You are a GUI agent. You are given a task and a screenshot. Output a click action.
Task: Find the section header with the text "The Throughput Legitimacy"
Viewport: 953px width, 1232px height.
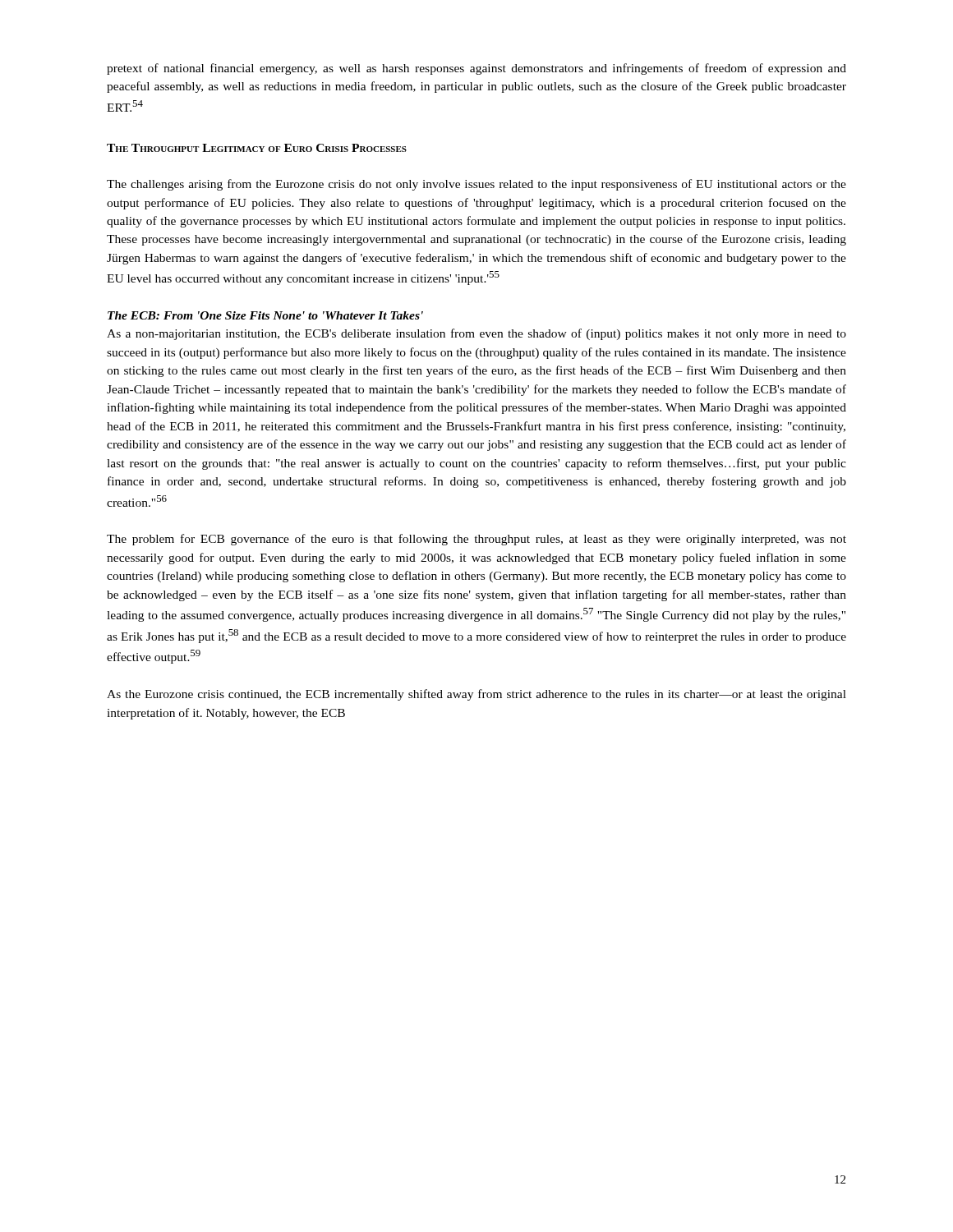257,148
